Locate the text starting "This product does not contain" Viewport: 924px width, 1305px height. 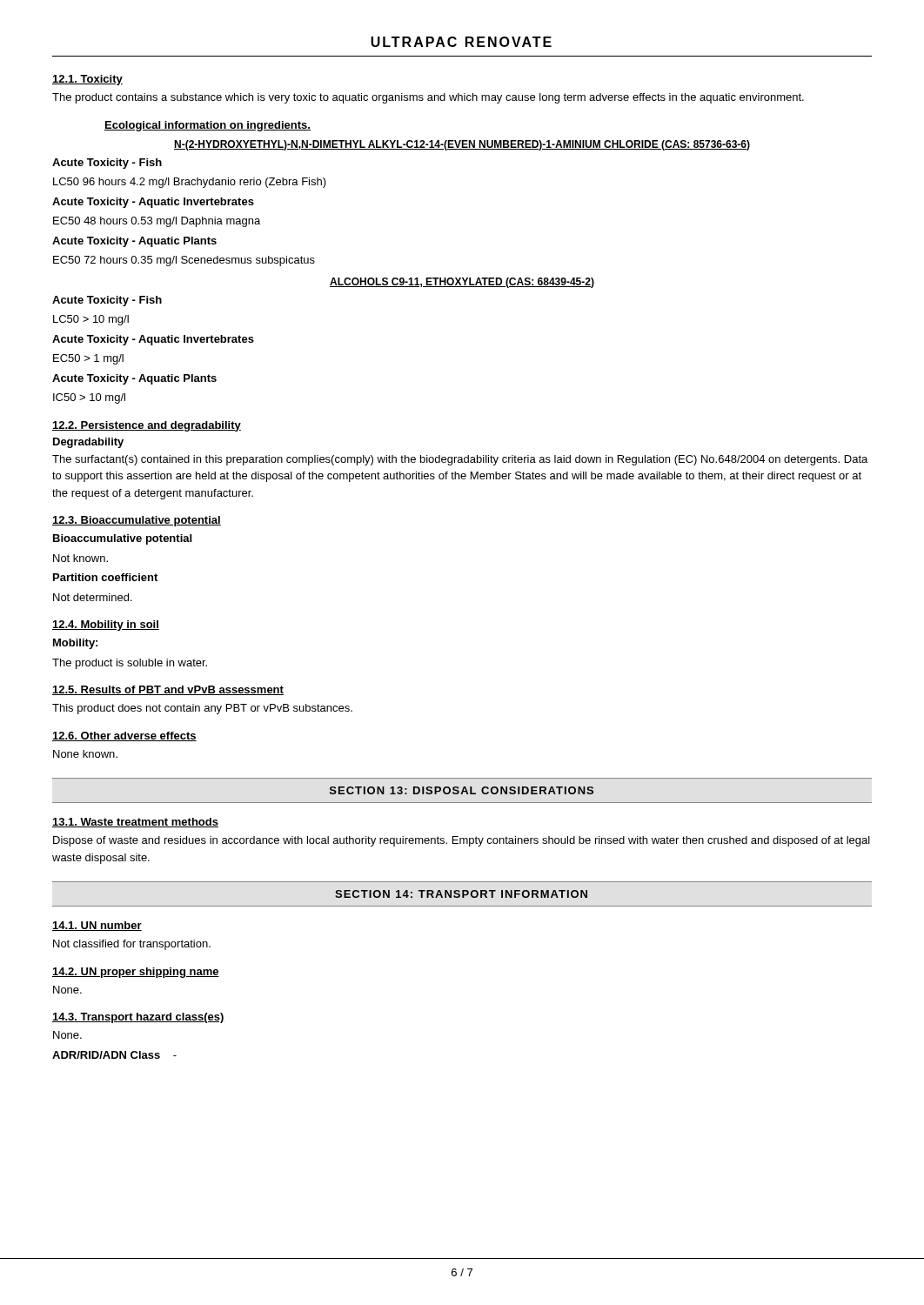[x=203, y=708]
